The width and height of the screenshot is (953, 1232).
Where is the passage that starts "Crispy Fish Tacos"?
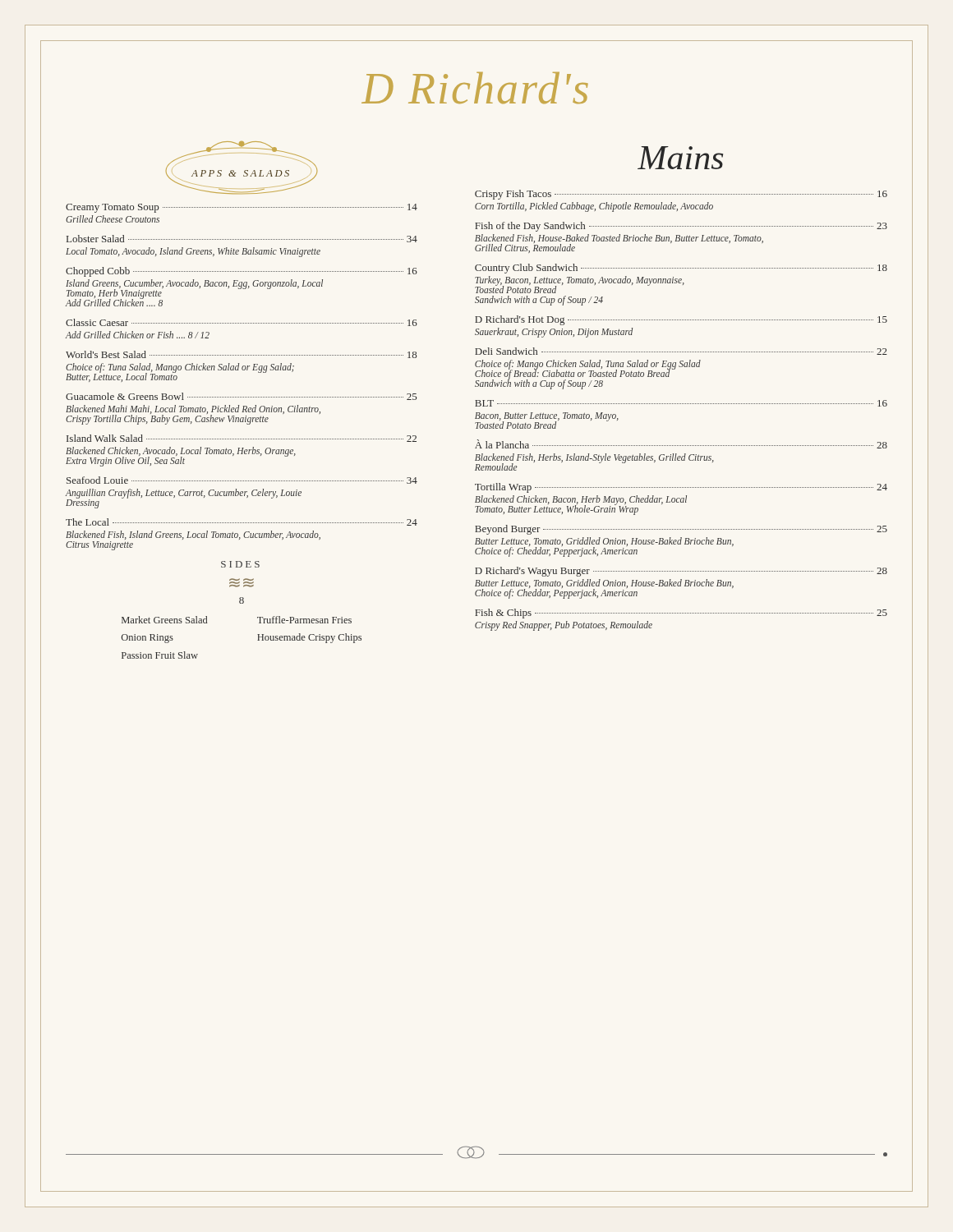[681, 199]
